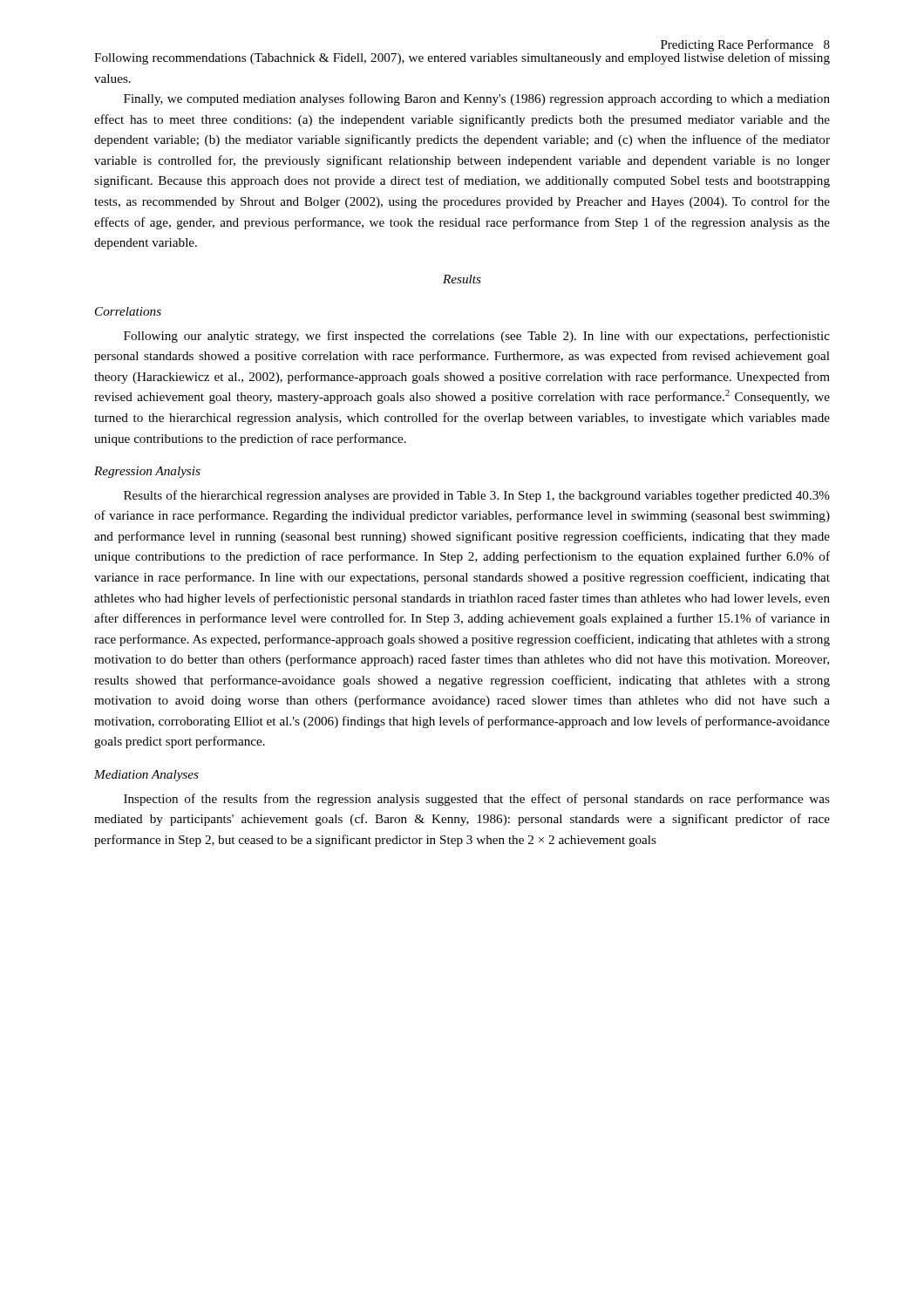This screenshot has height=1308, width=924.
Task: Find the region starting "Following our analytic strategy, we"
Action: (462, 387)
